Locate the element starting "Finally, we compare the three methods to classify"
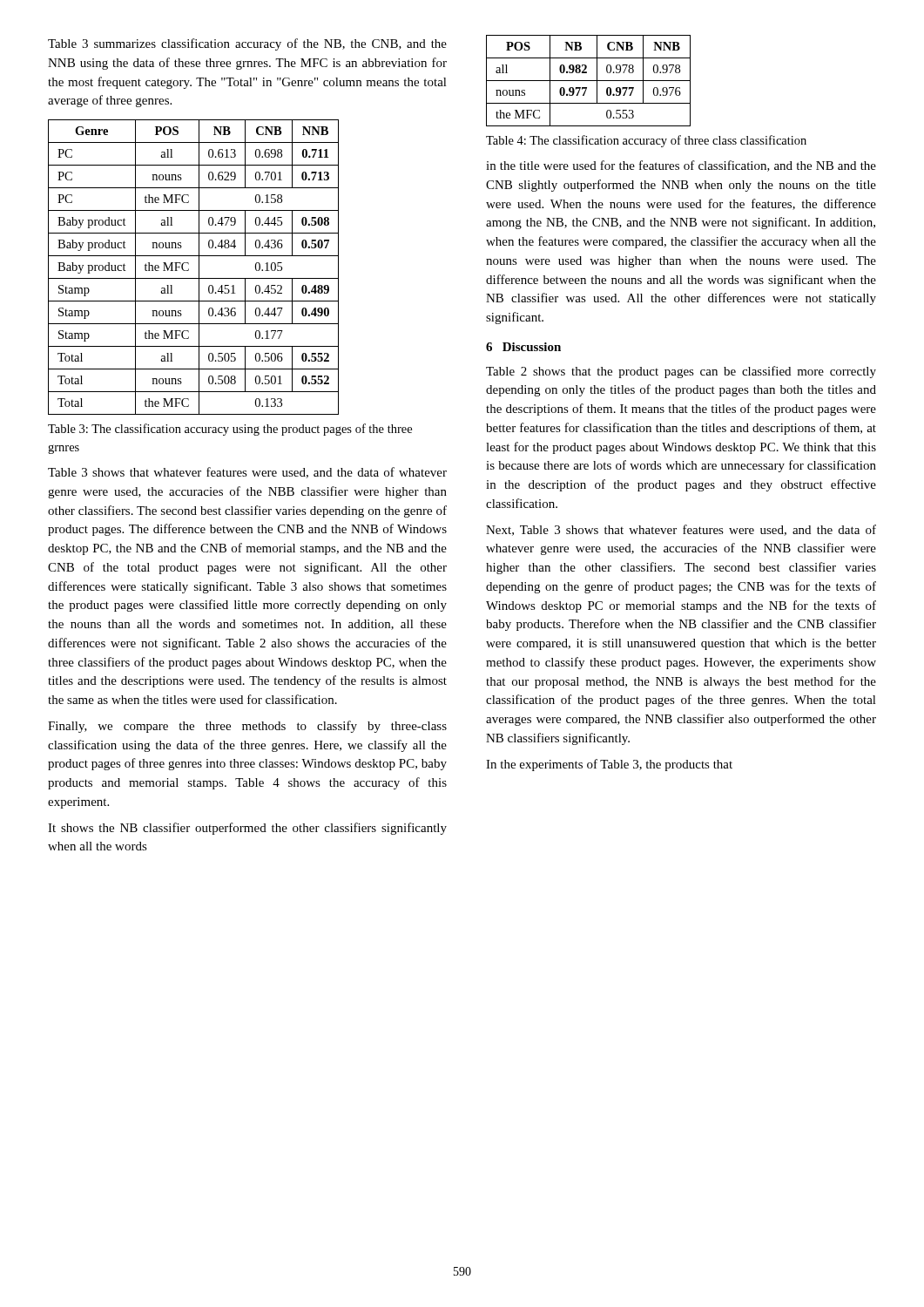Image resolution: width=924 pixels, height=1307 pixels. 247,764
